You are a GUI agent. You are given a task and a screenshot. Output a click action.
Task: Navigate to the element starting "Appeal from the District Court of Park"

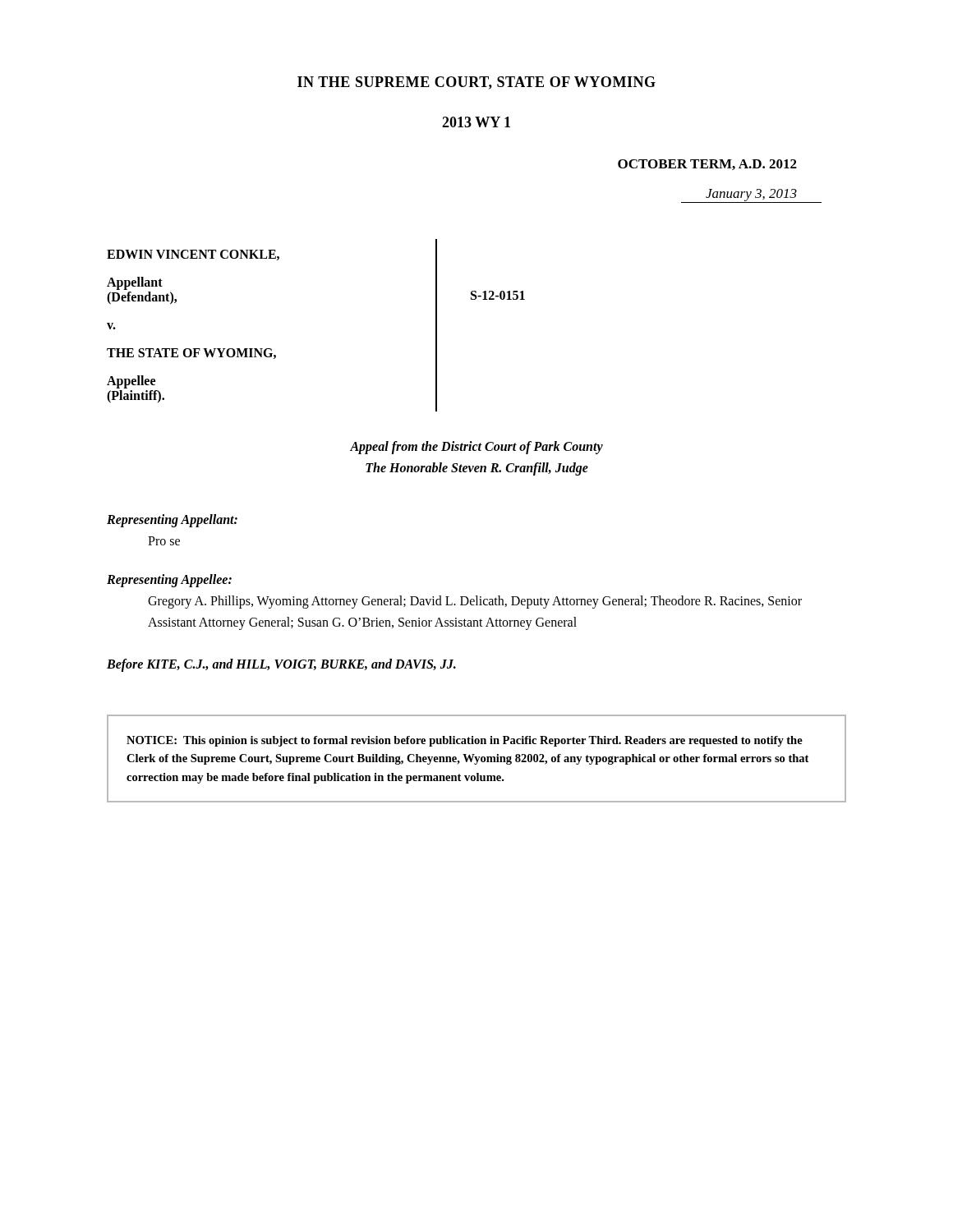[476, 457]
